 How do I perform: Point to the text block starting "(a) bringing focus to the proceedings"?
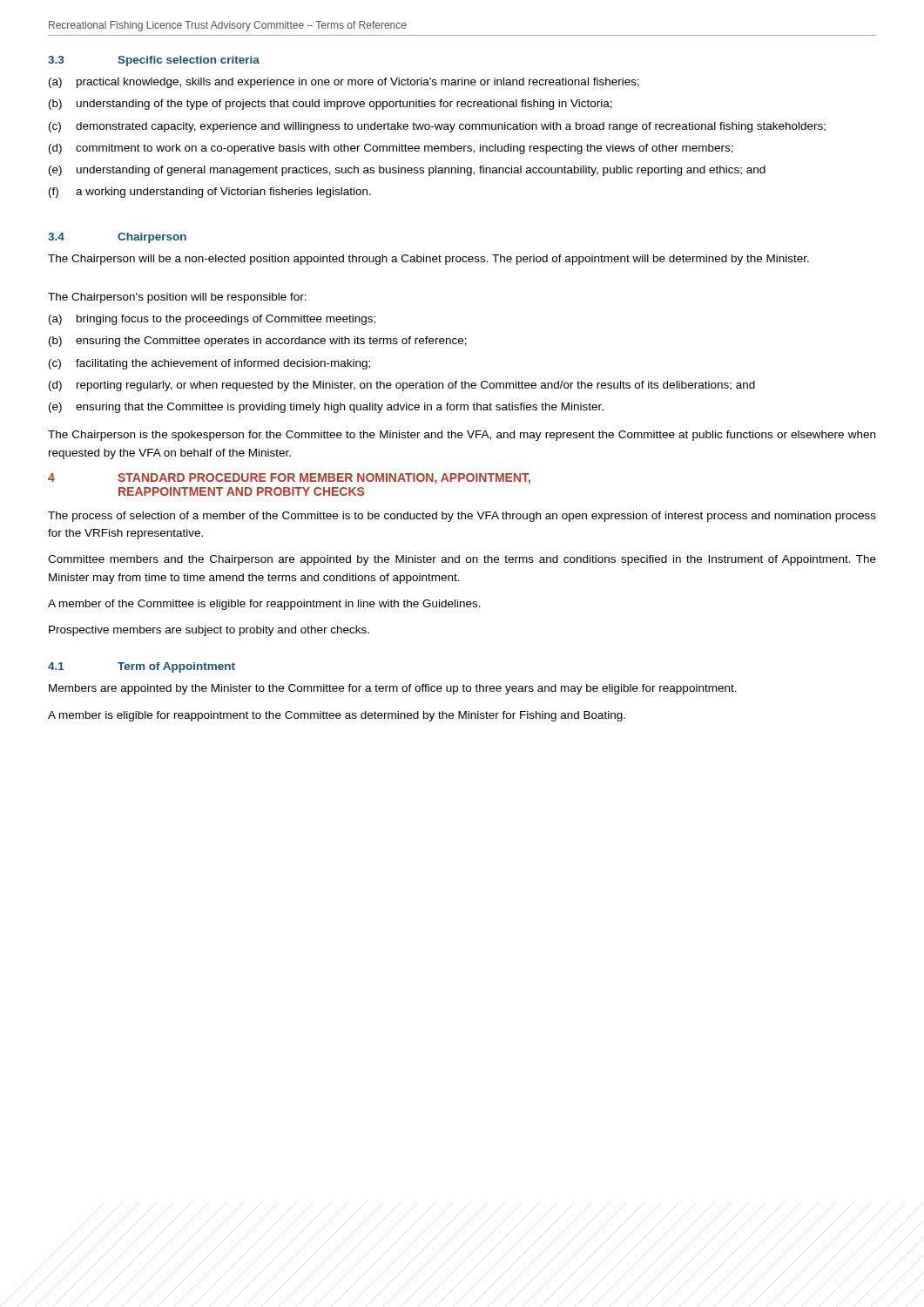click(x=212, y=320)
